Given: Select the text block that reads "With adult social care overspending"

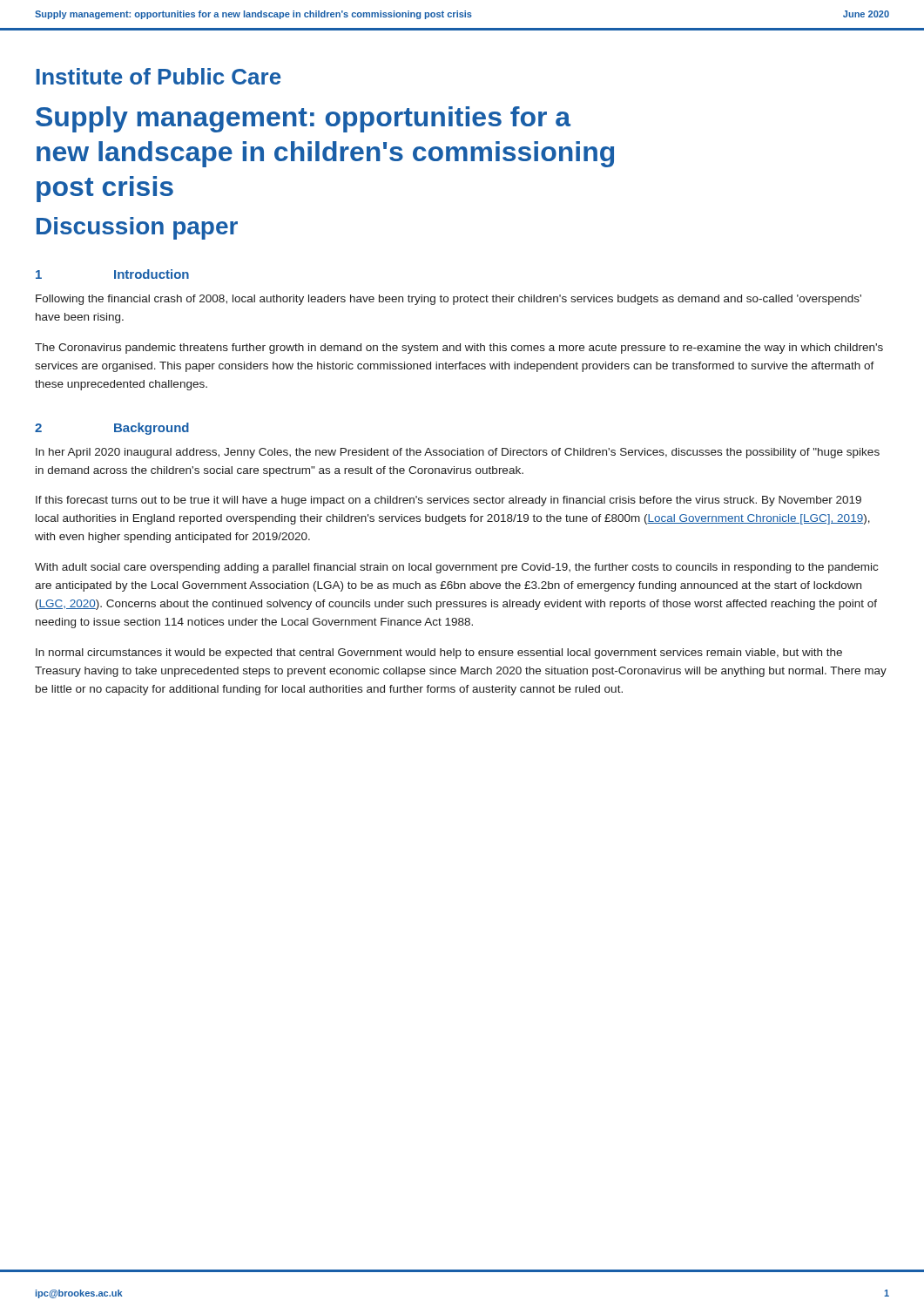Looking at the screenshot, I should [x=457, y=594].
